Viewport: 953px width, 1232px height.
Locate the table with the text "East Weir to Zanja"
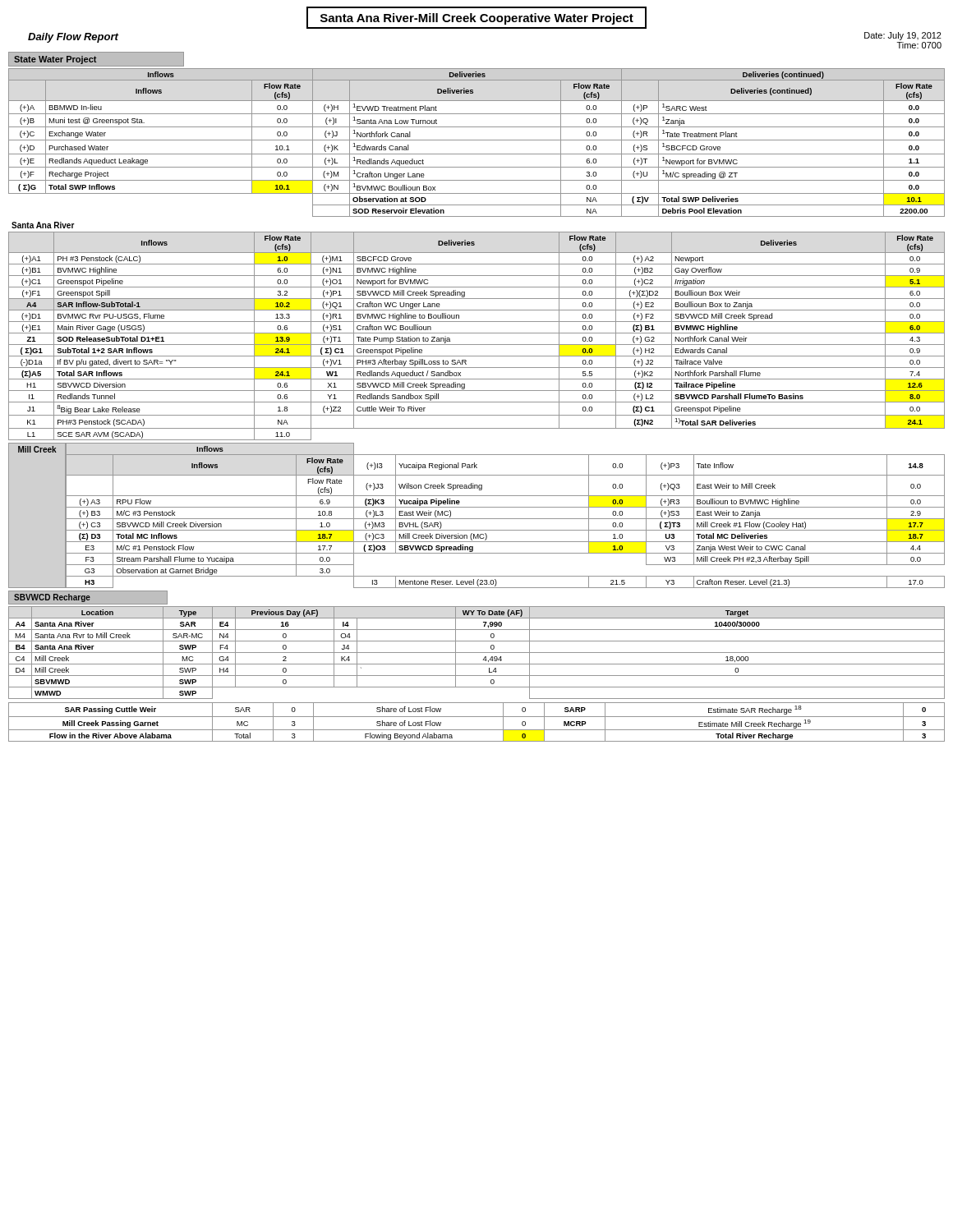pos(505,516)
